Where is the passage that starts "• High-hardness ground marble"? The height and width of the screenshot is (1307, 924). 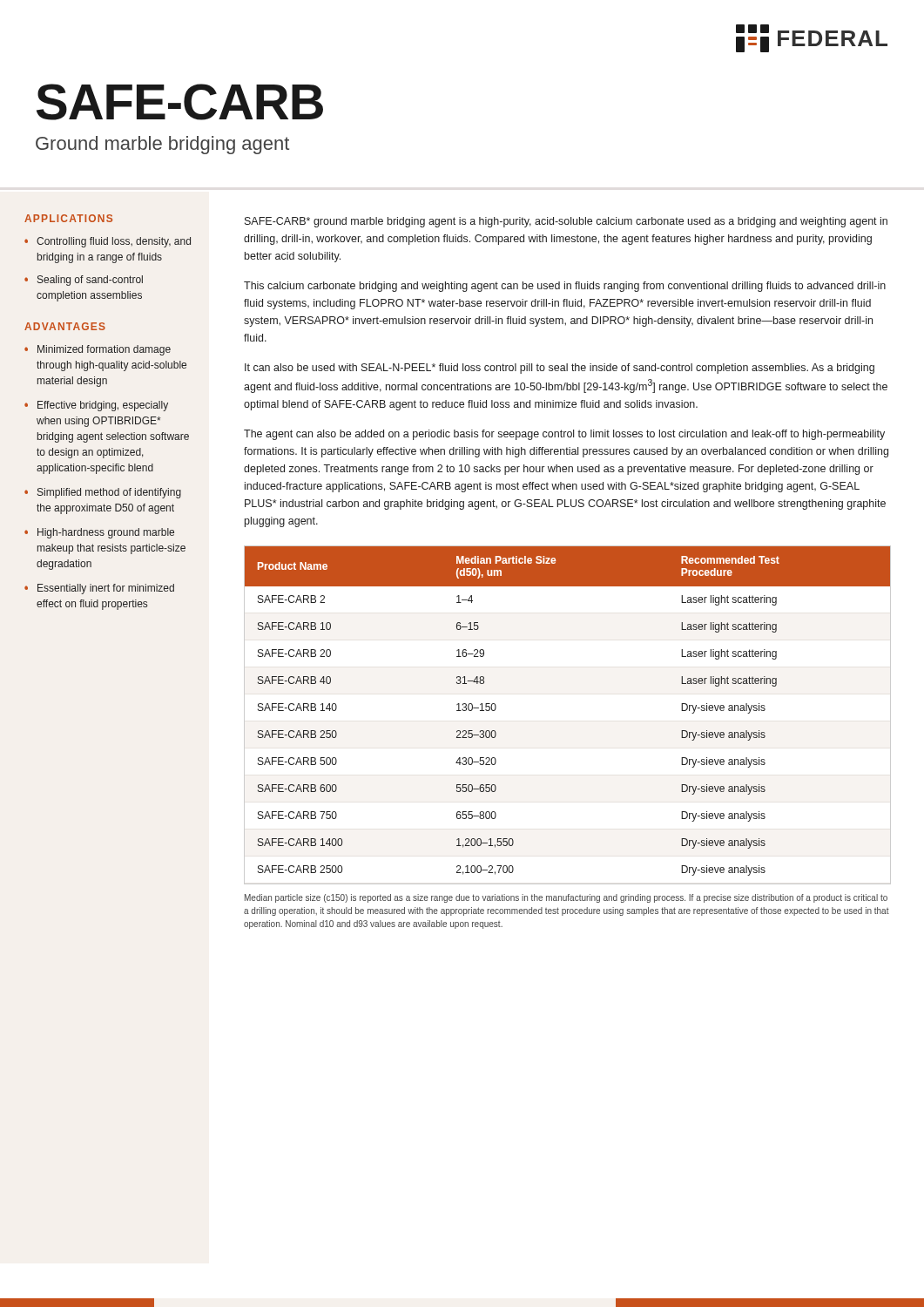point(111,547)
